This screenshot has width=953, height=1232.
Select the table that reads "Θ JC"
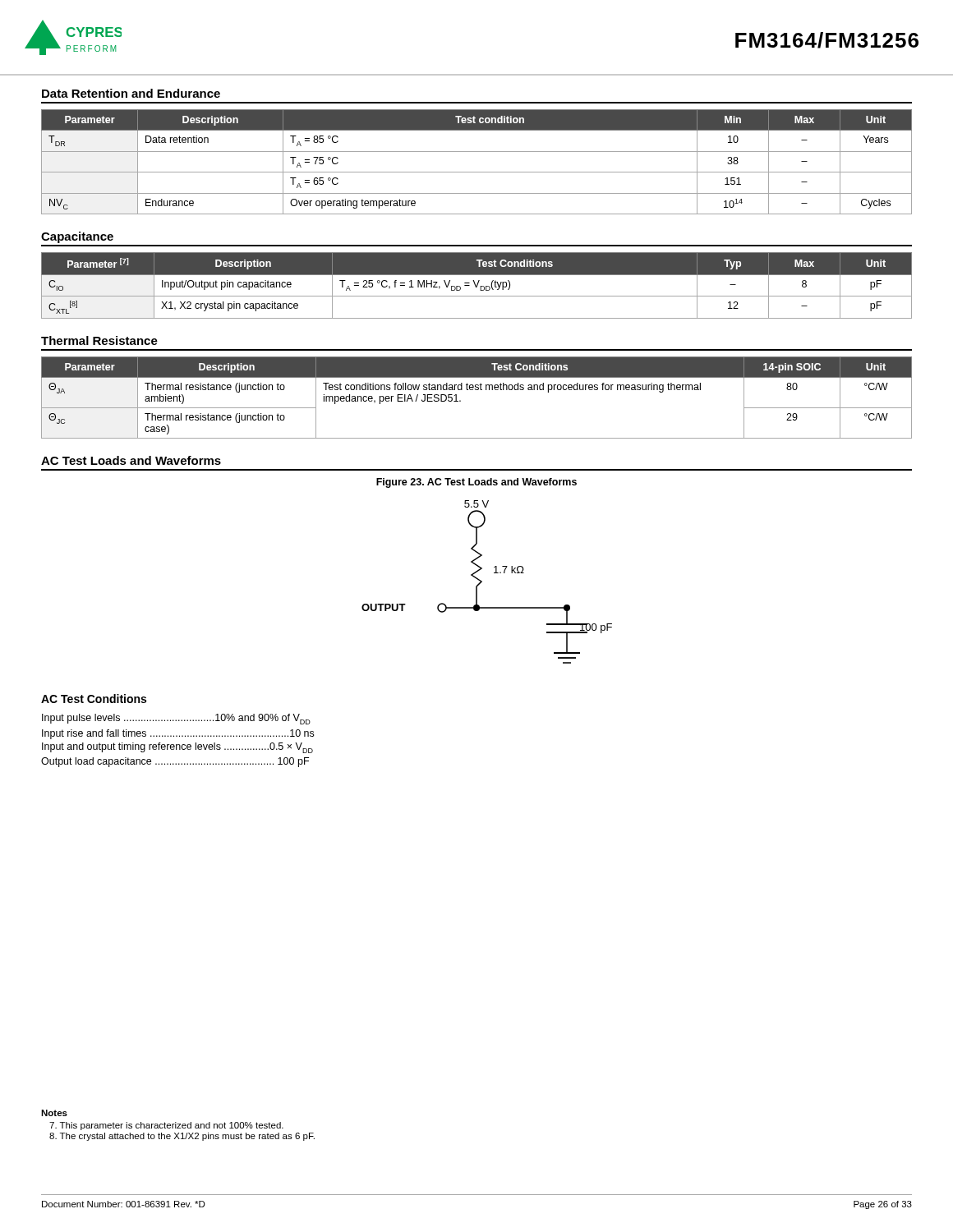click(476, 398)
